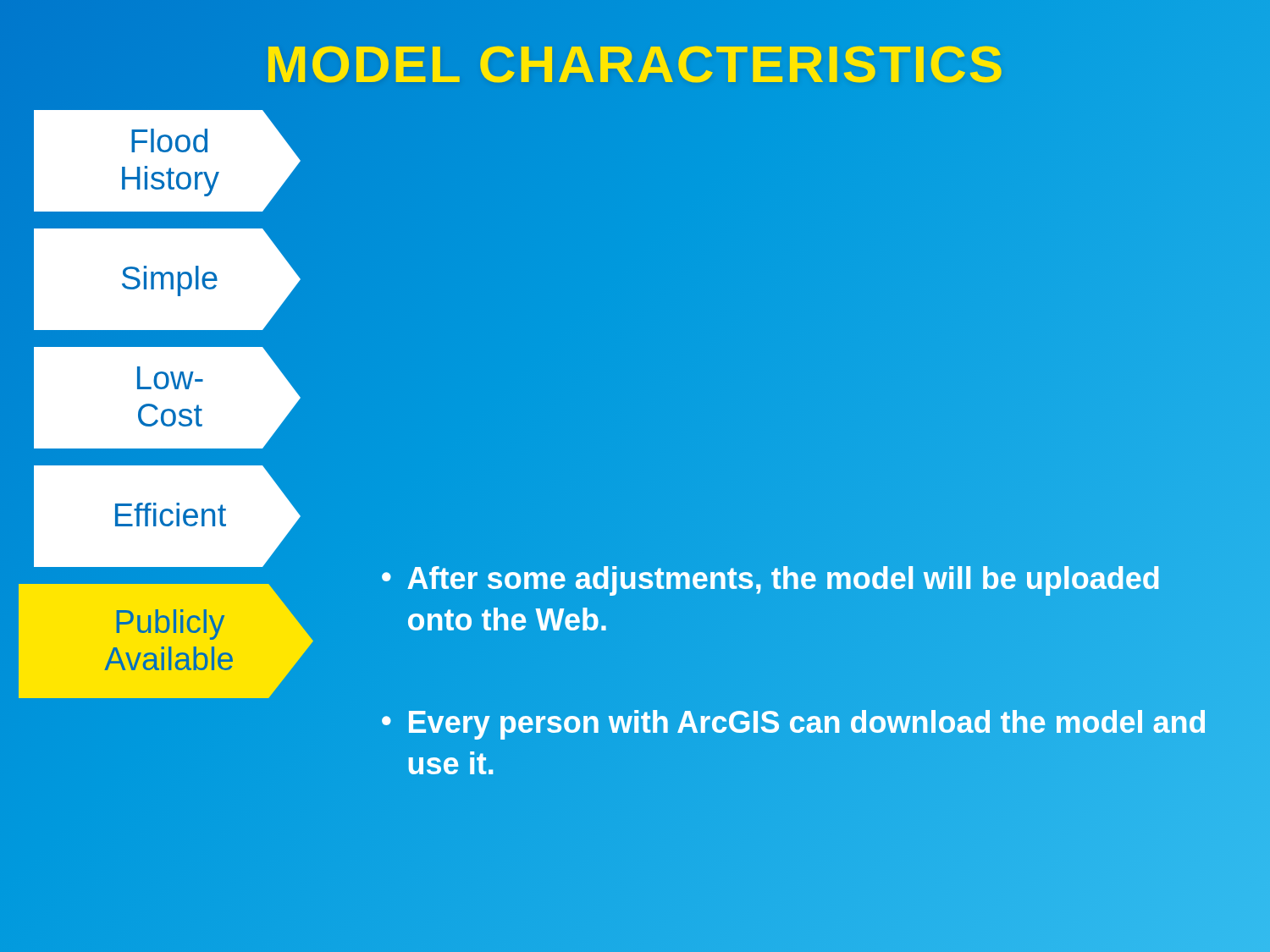Screen dimensions: 952x1270
Task: Click on the passage starting "• After some adjustments, the model will"
Action: (x=800, y=600)
